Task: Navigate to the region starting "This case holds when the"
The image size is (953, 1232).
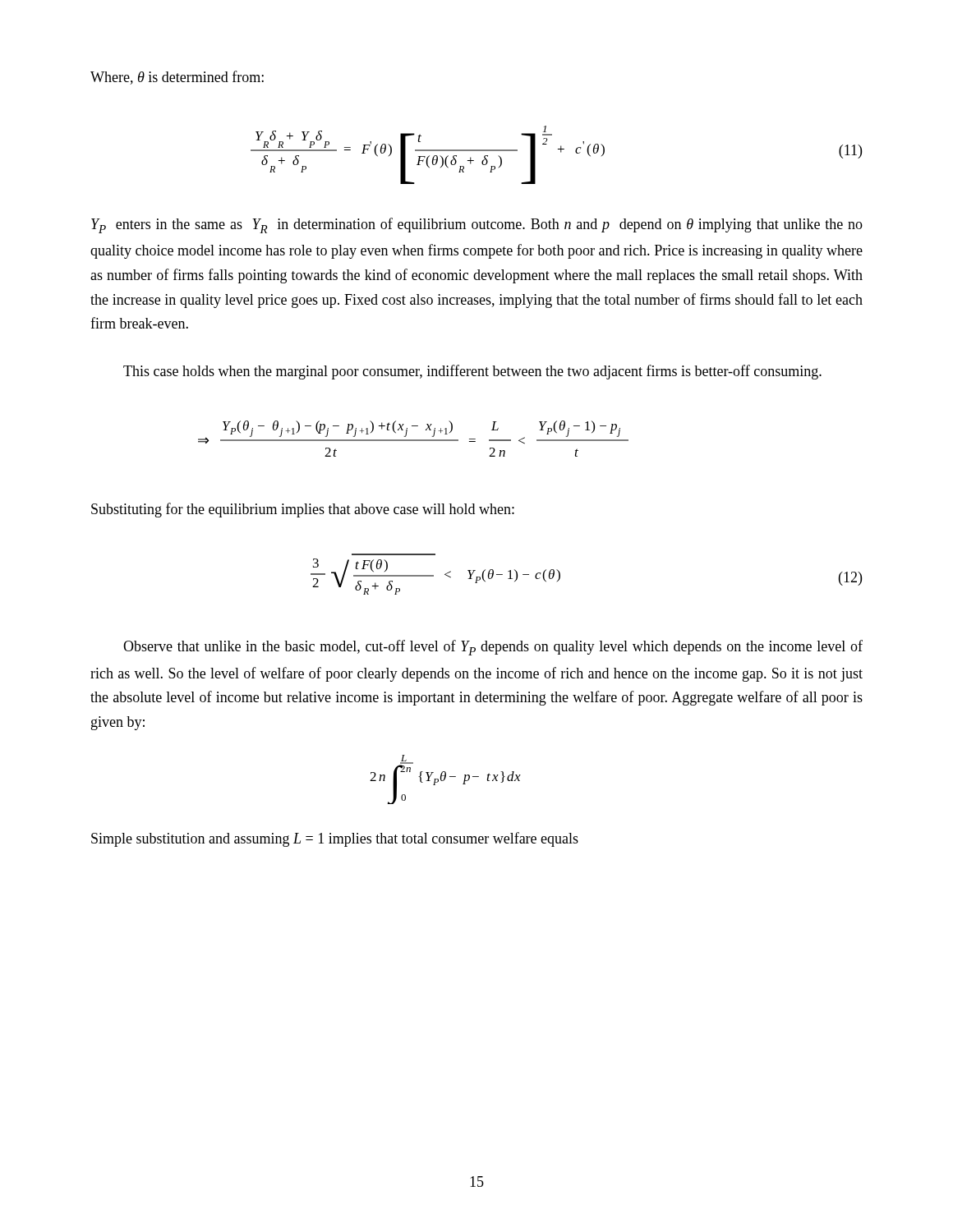Action: coord(473,371)
